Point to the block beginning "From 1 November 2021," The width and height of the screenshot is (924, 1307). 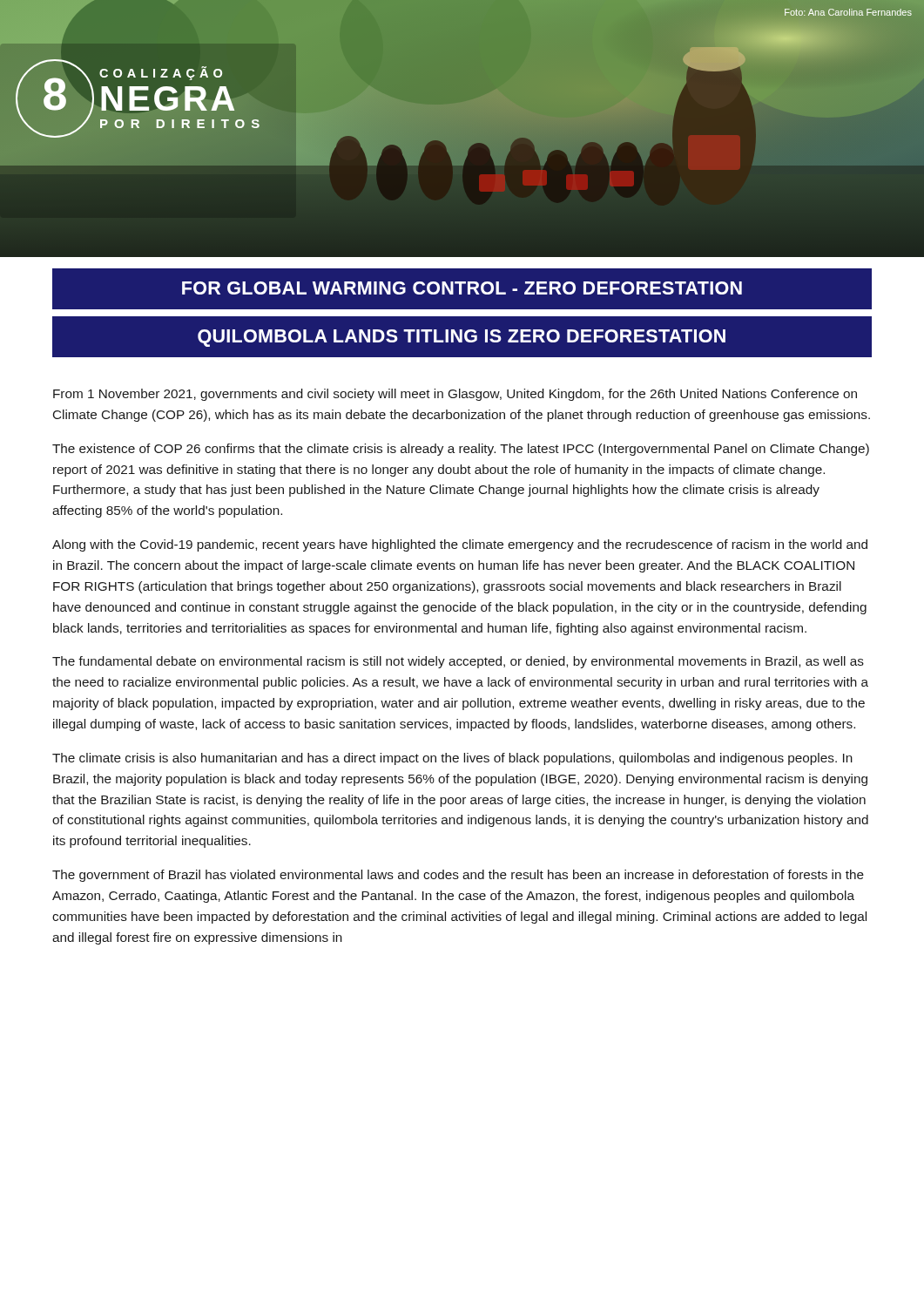(x=462, y=404)
